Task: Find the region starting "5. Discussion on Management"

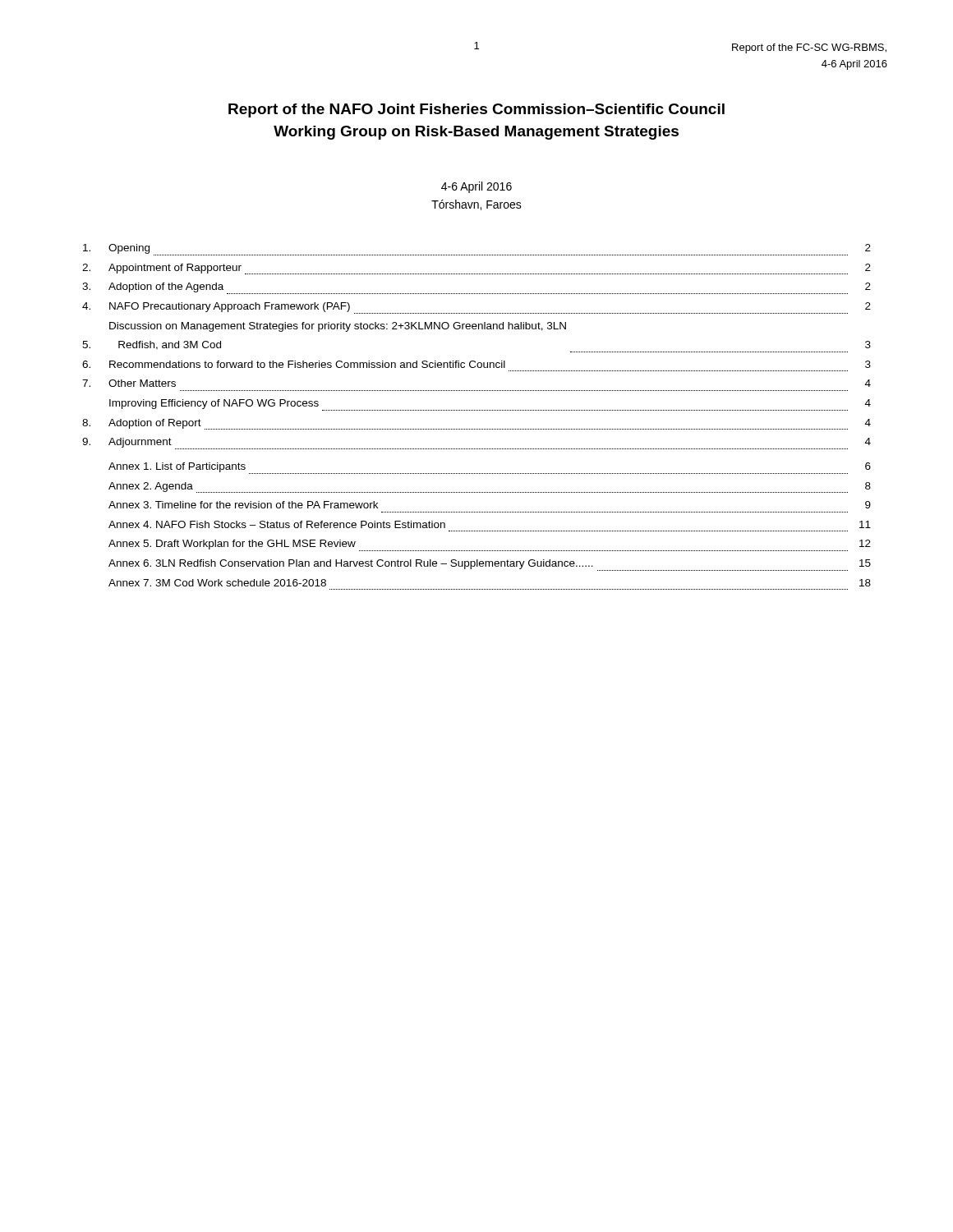Action: [x=476, y=335]
